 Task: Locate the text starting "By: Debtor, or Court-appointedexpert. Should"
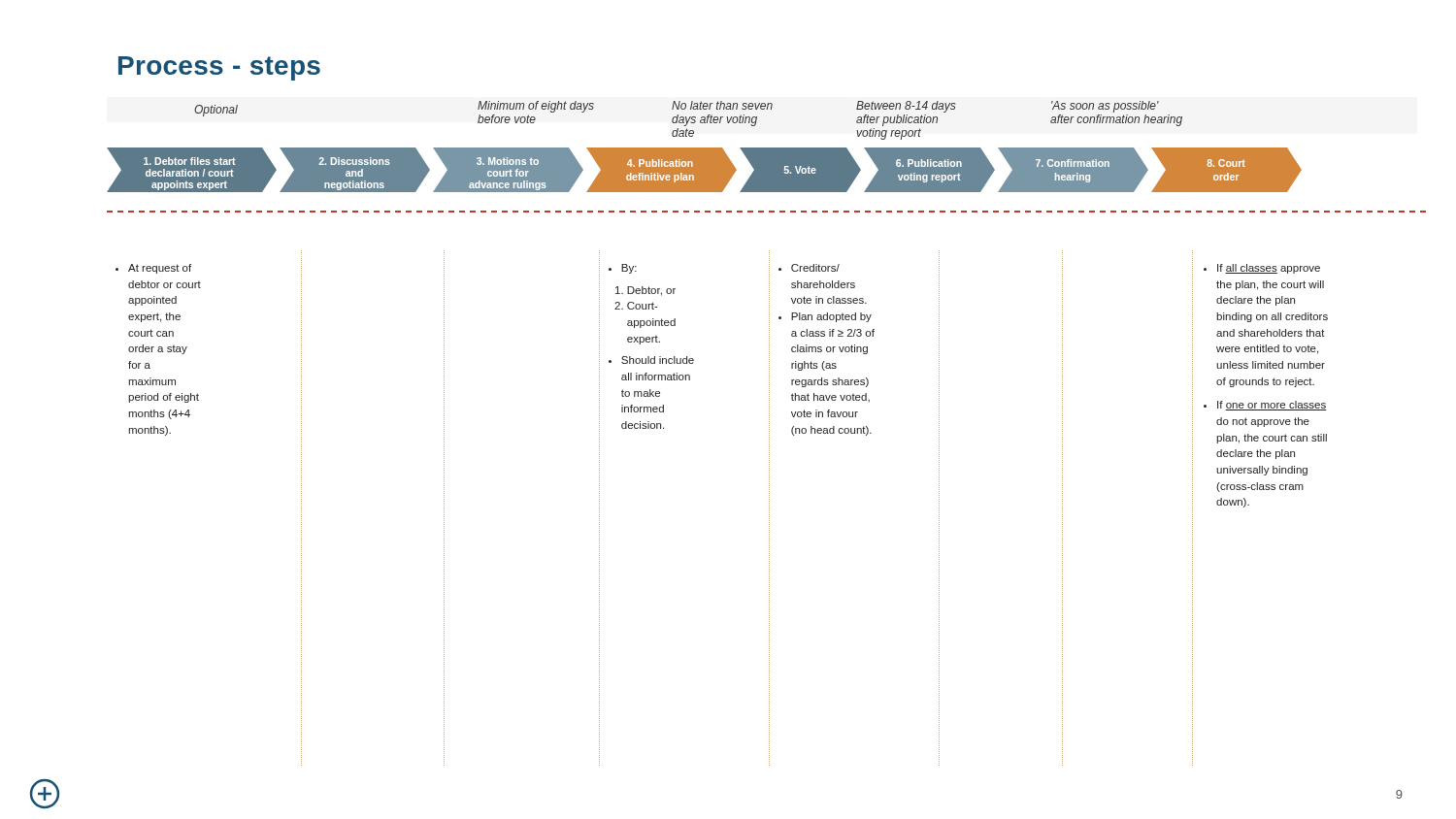click(683, 347)
